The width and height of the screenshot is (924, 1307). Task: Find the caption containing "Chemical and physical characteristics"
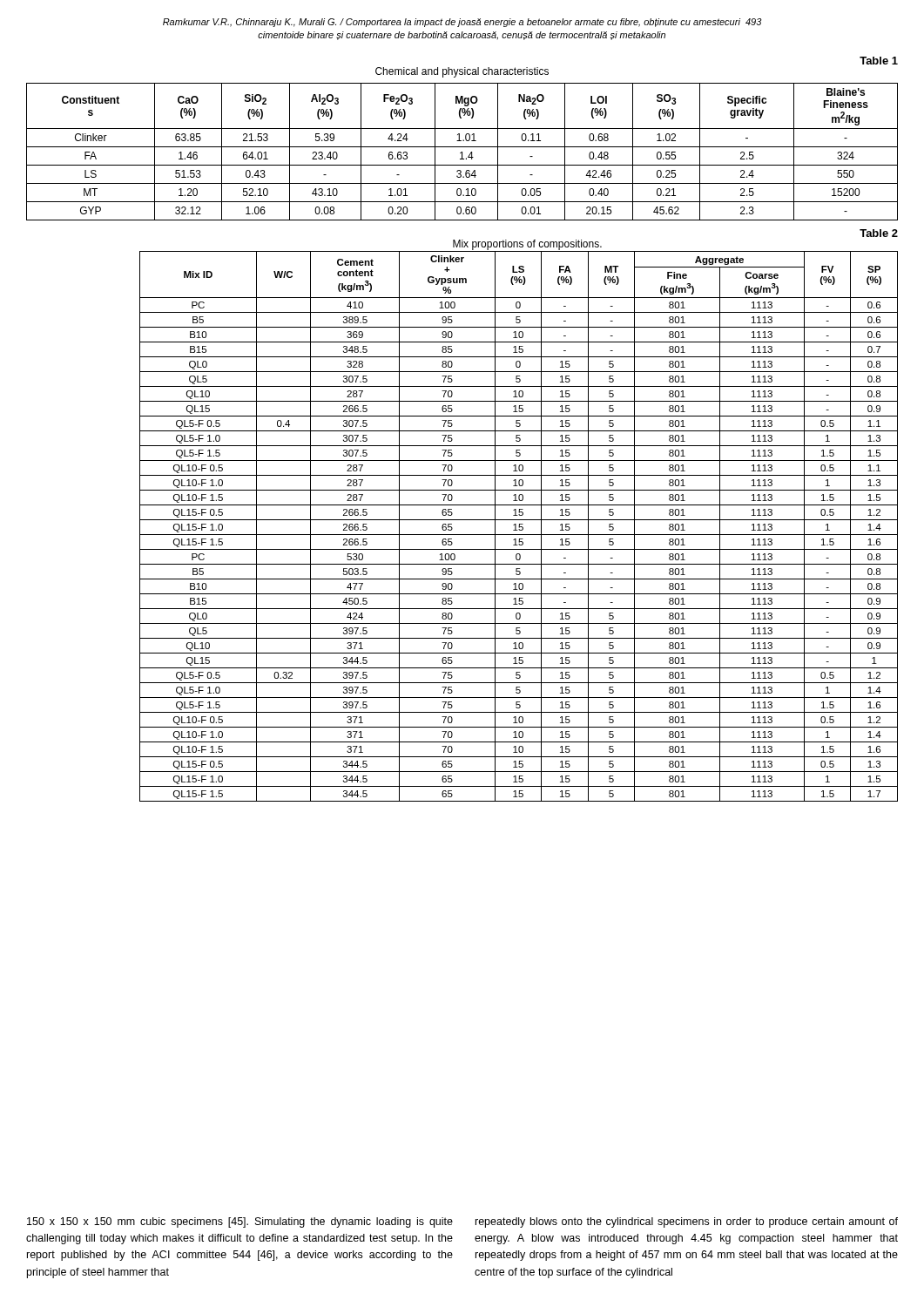pos(462,71)
